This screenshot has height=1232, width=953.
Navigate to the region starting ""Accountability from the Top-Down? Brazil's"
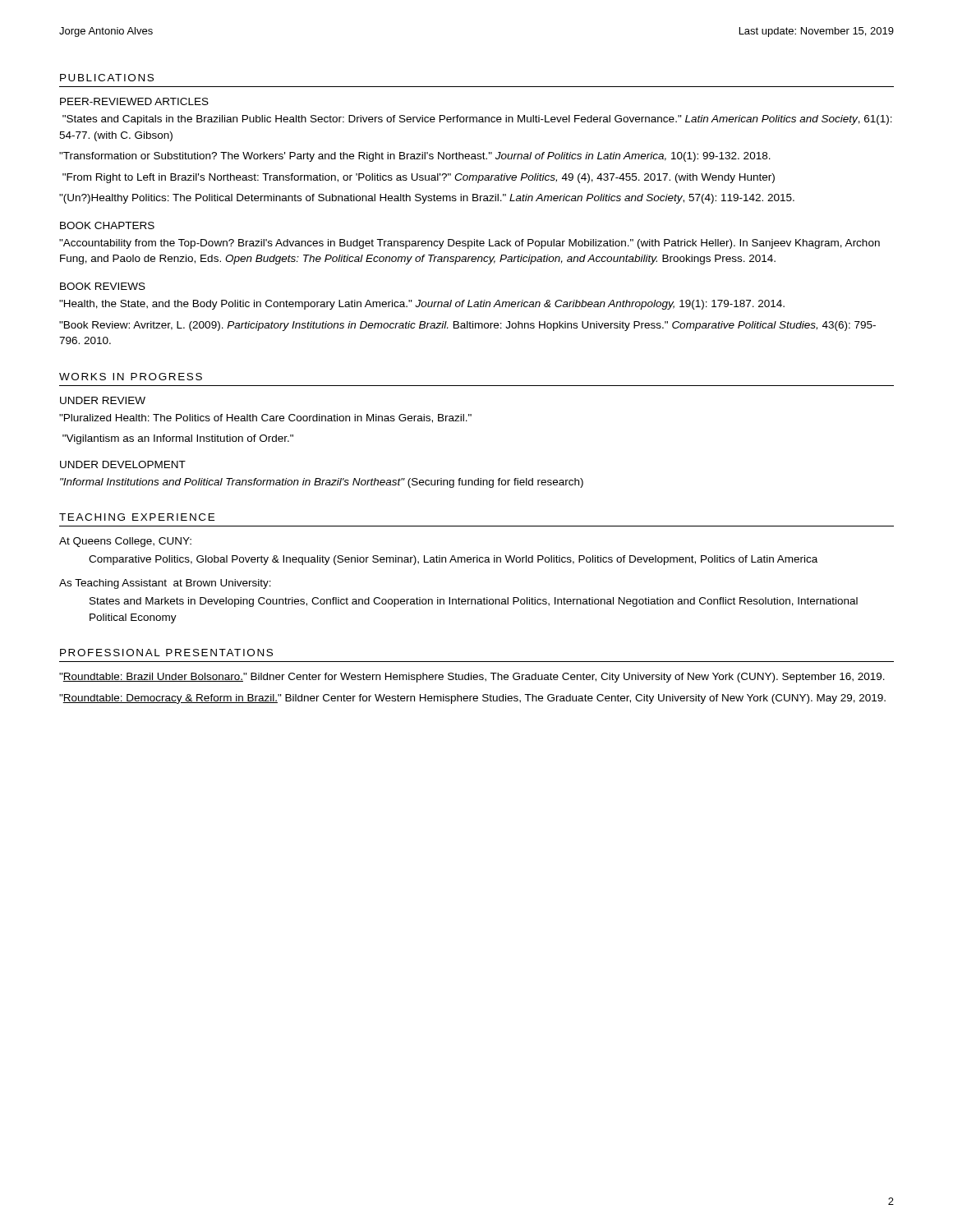470,251
